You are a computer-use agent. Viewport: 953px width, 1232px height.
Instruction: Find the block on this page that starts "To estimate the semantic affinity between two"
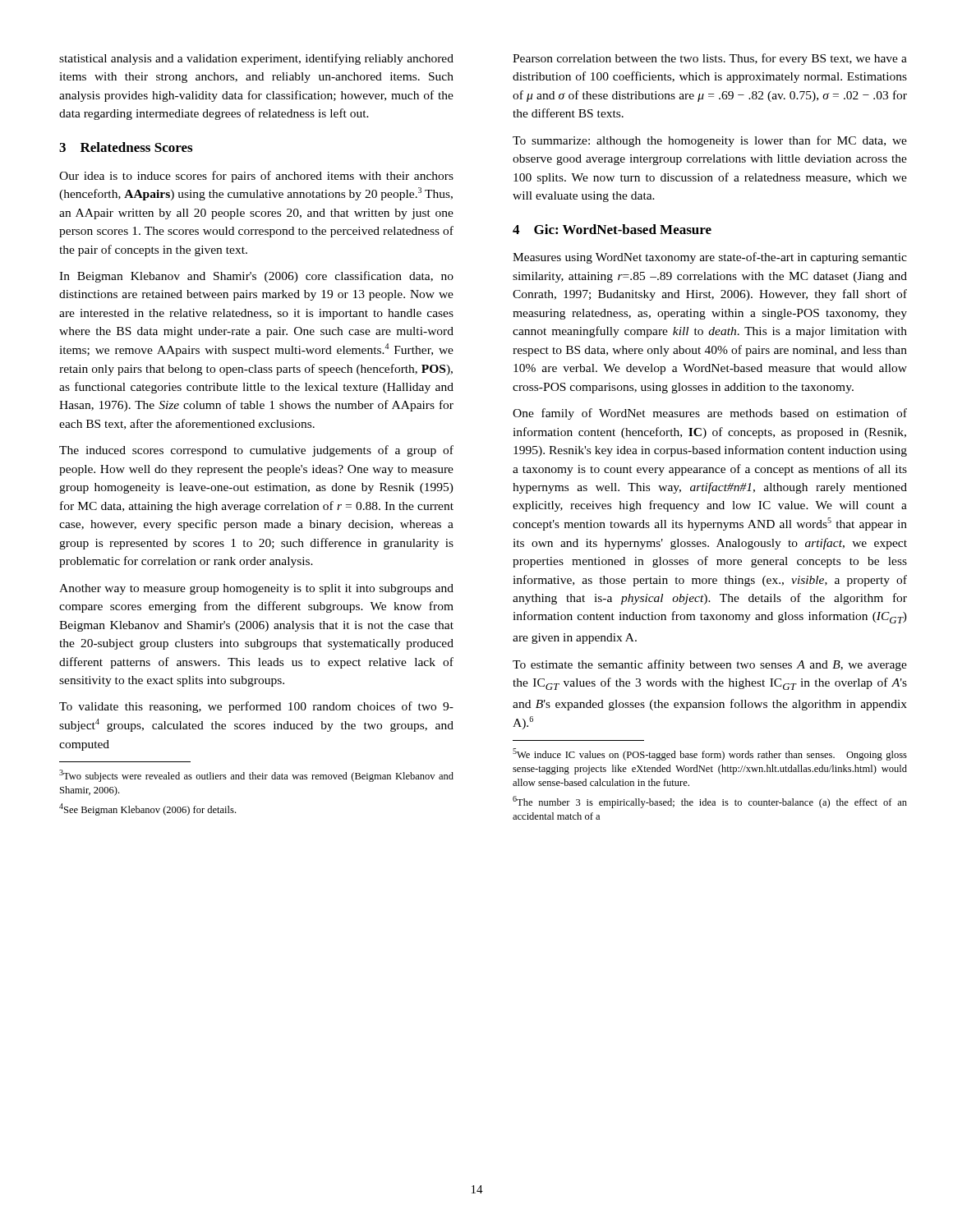click(710, 694)
